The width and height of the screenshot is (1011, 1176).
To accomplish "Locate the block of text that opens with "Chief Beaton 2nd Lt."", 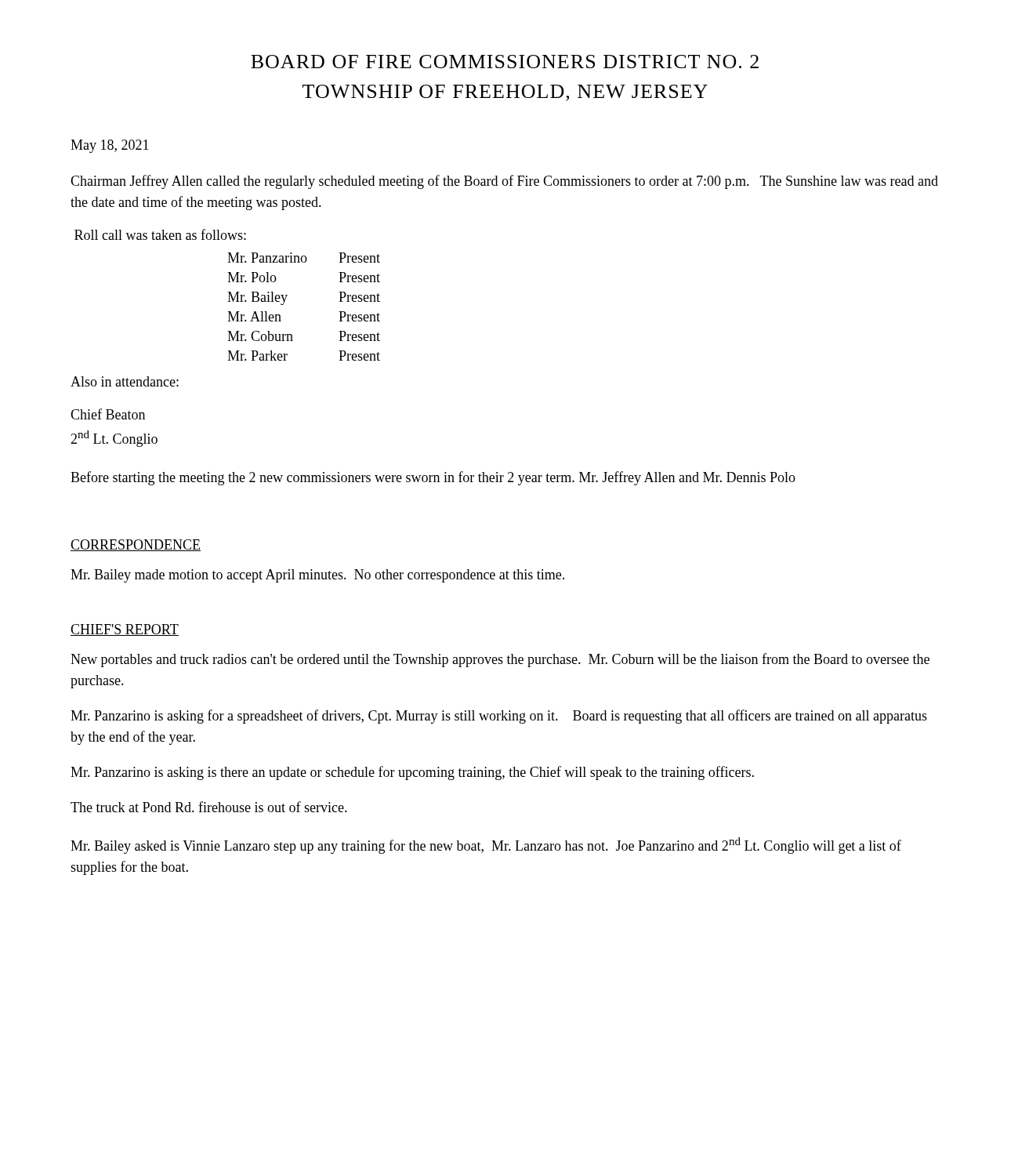I will (114, 427).
